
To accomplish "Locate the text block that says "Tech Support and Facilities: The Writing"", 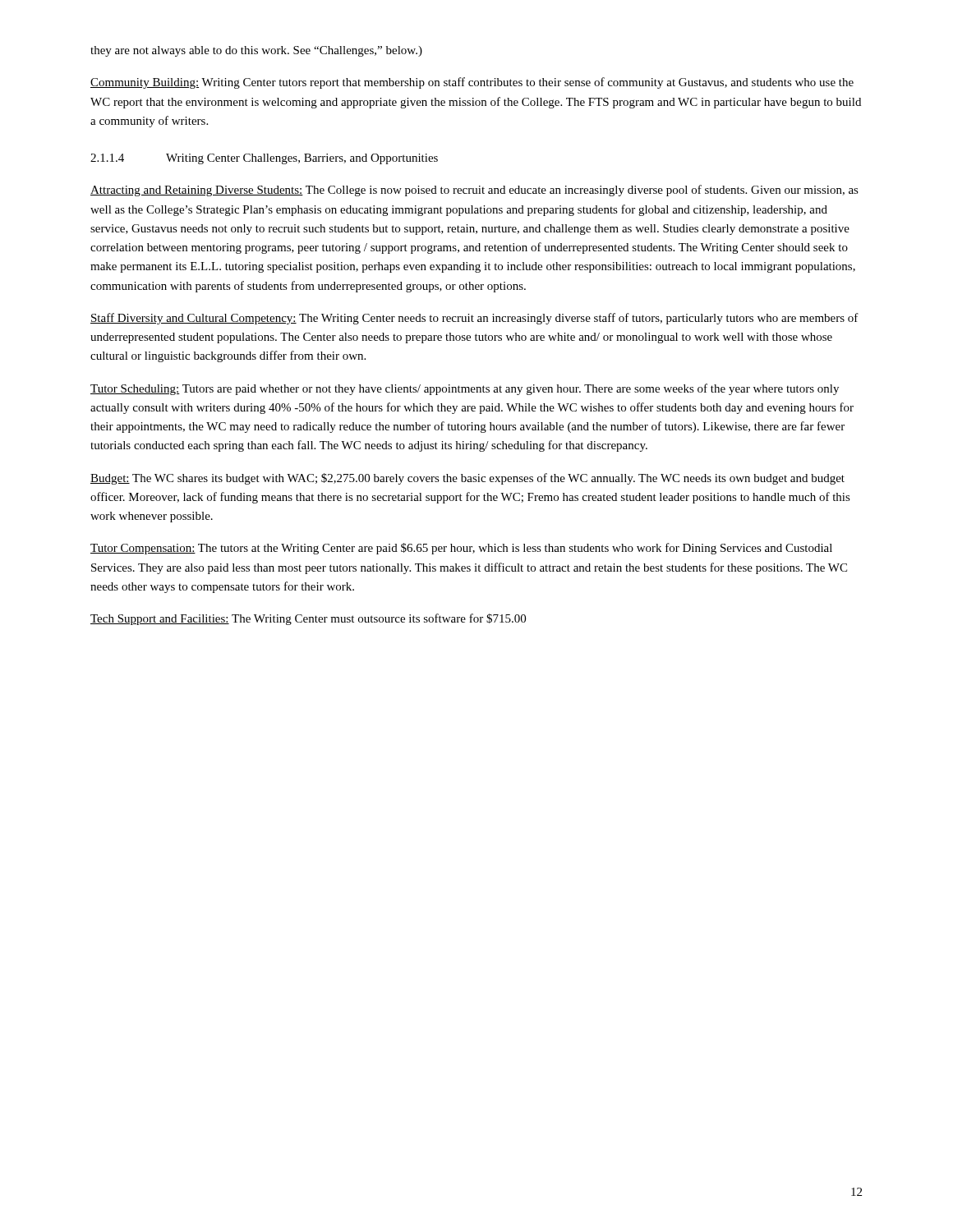I will [x=308, y=618].
